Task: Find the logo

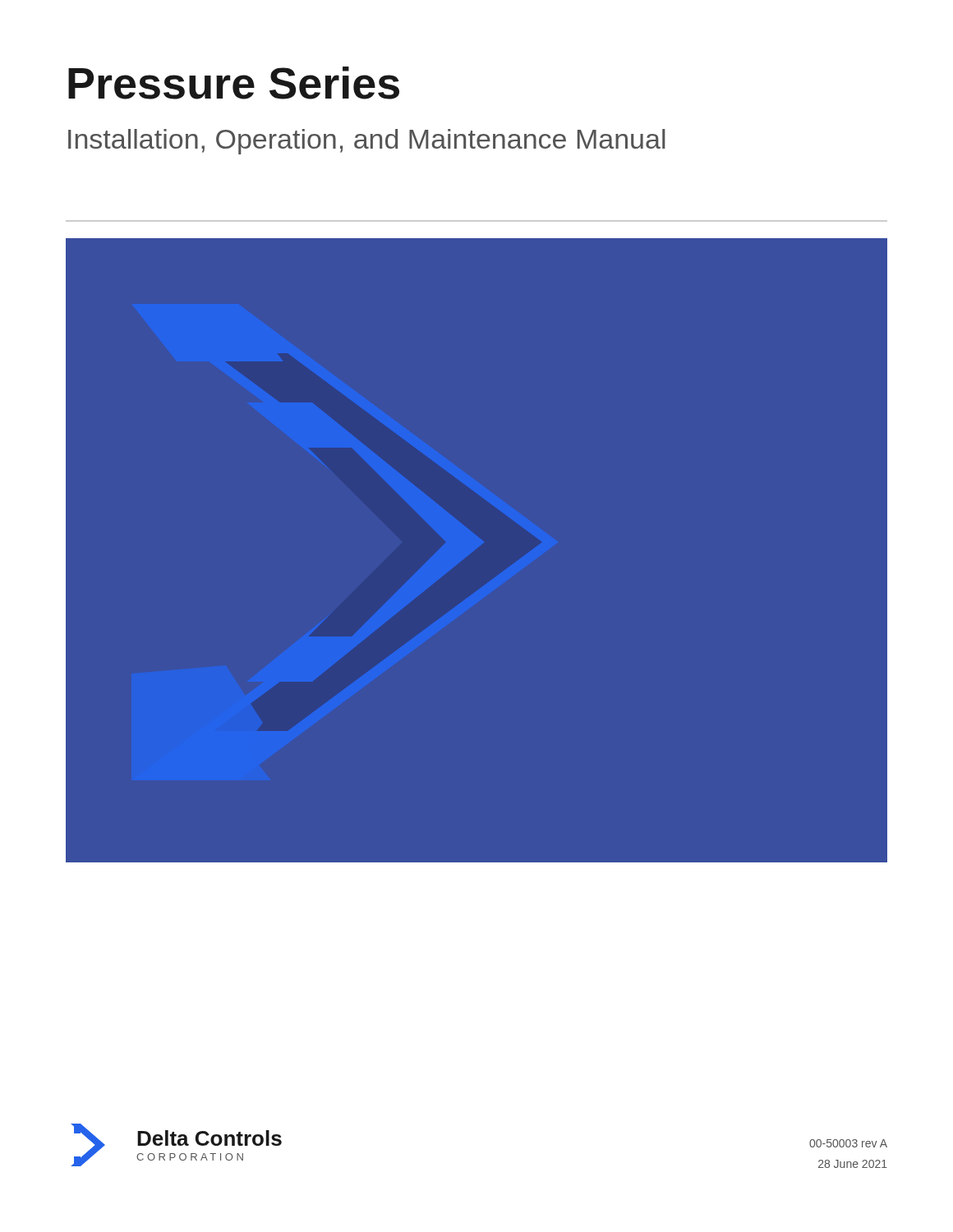Action: (x=174, y=1145)
